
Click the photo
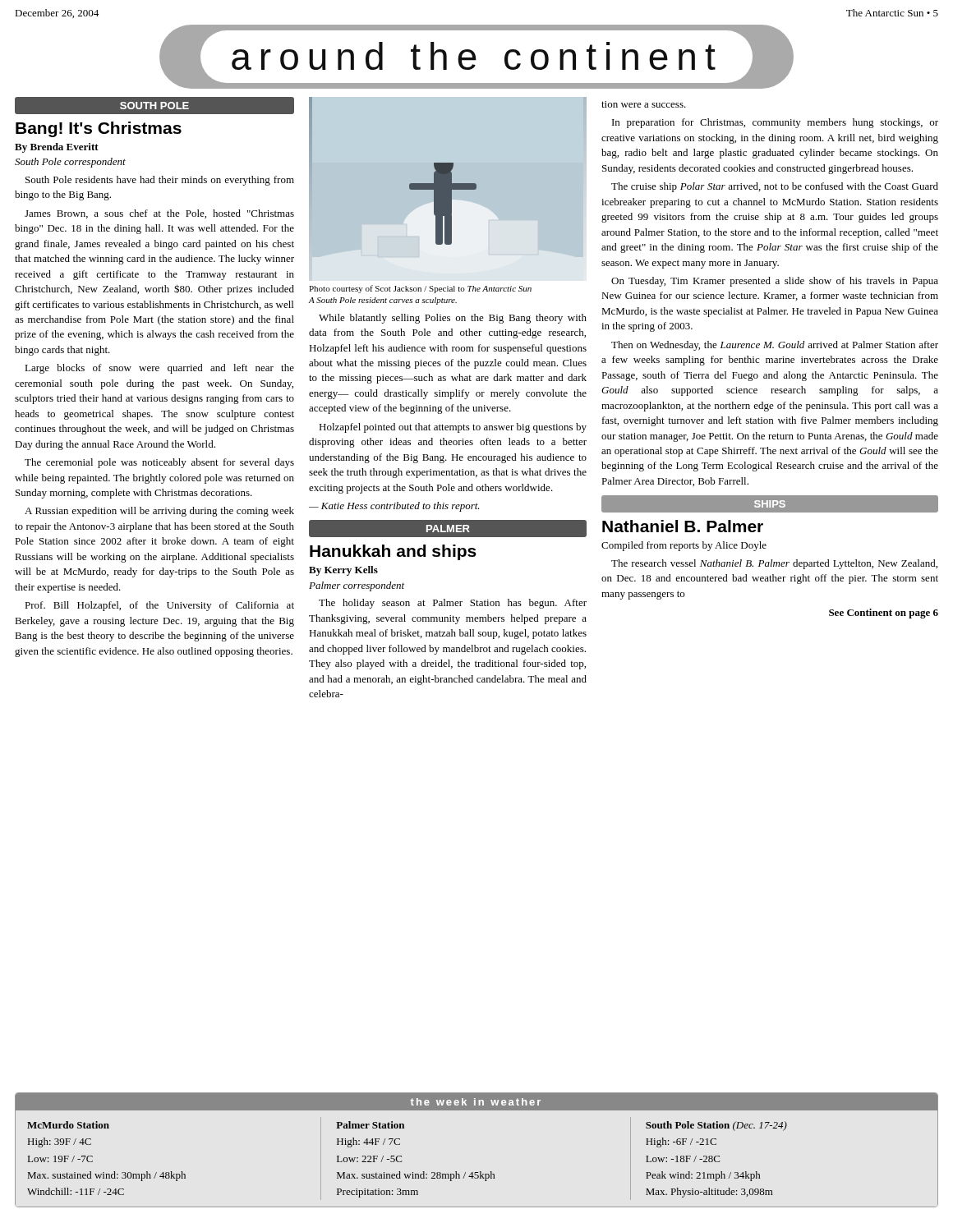coord(448,189)
